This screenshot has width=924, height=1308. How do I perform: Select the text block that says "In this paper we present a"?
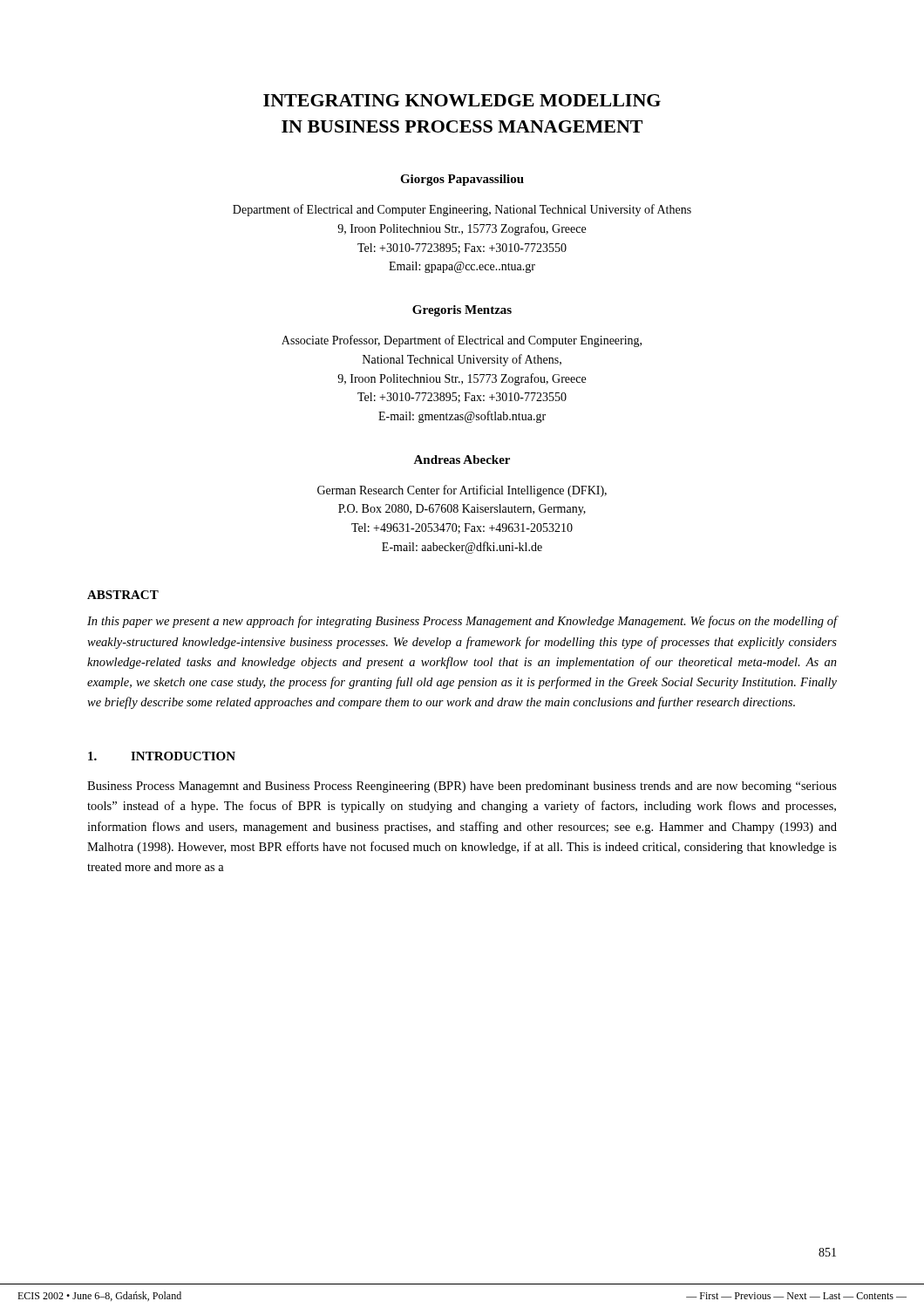point(462,662)
